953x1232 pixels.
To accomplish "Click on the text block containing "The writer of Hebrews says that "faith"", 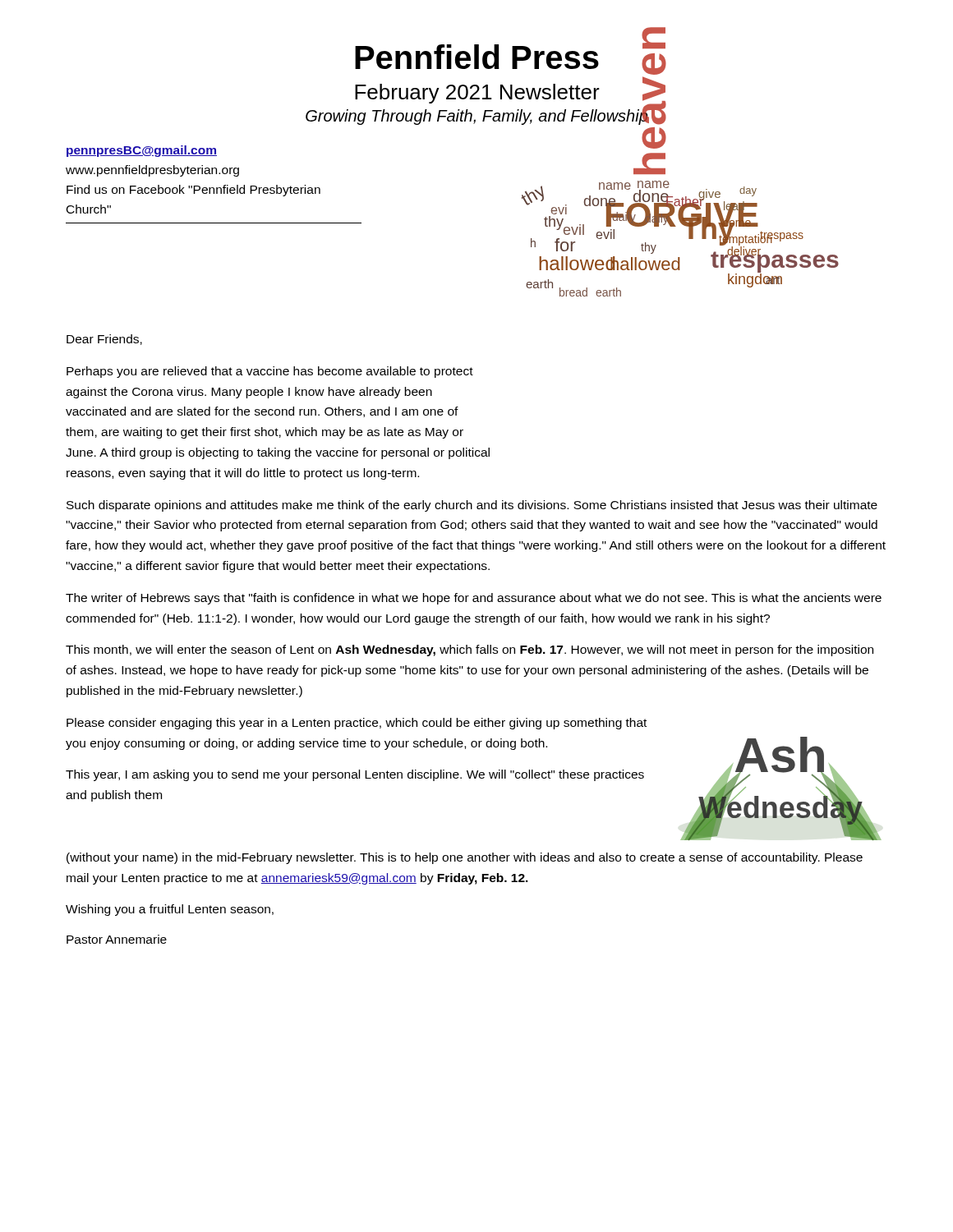I will pos(474,607).
